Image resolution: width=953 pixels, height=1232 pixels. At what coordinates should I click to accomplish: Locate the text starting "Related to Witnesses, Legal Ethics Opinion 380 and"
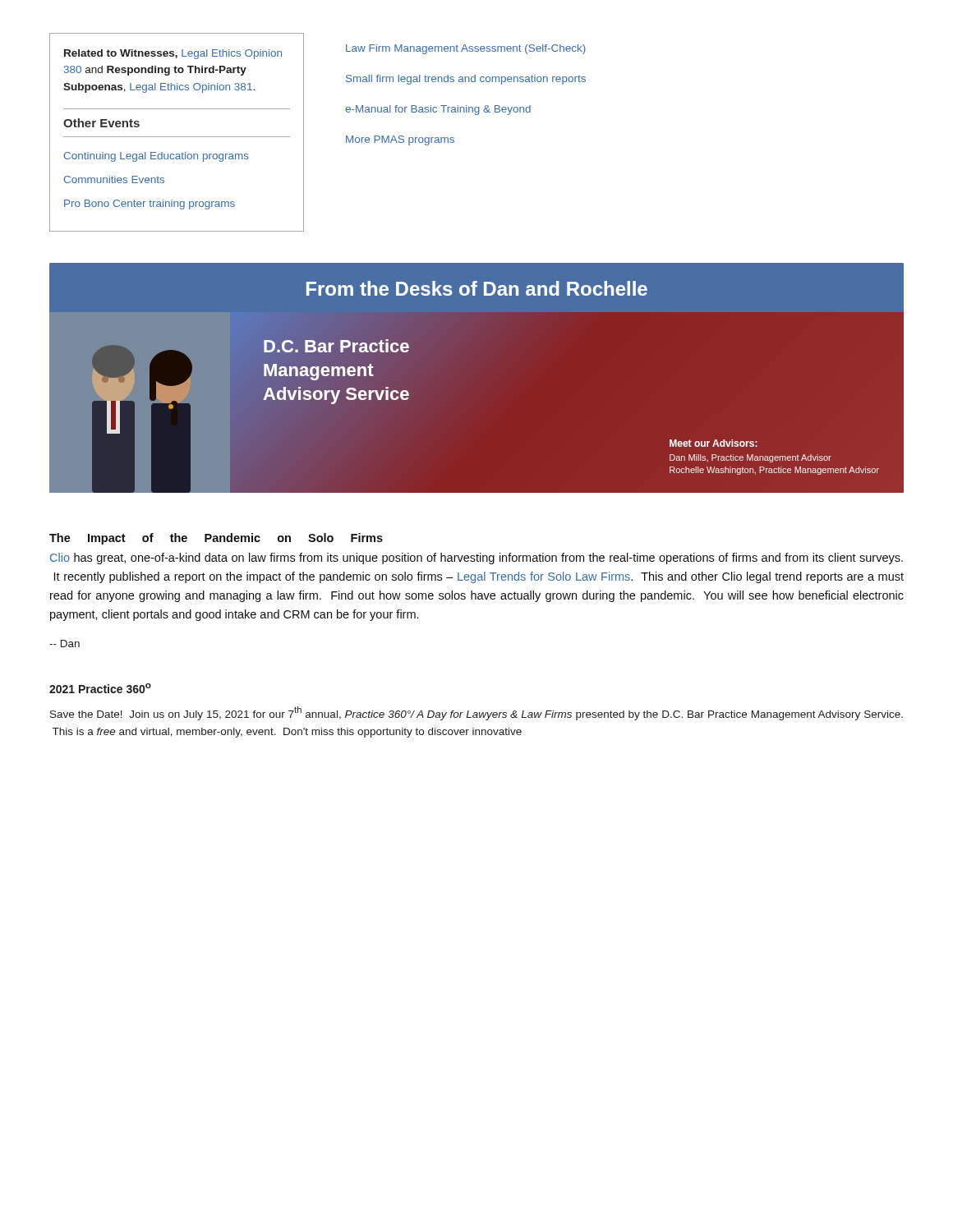tap(173, 70)
